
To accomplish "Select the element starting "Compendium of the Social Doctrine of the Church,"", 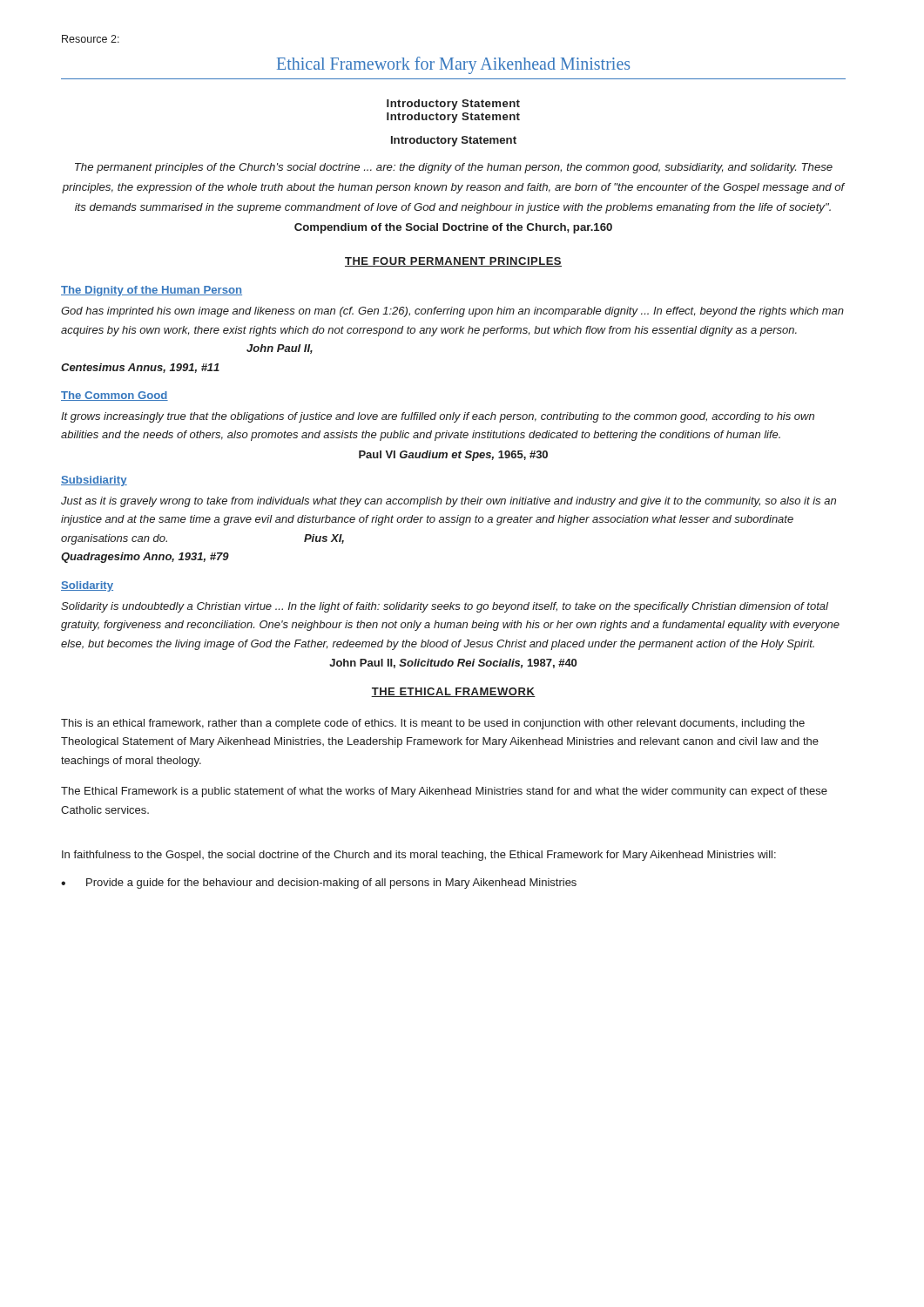I will pyautogui.click(x=453, y=227).
